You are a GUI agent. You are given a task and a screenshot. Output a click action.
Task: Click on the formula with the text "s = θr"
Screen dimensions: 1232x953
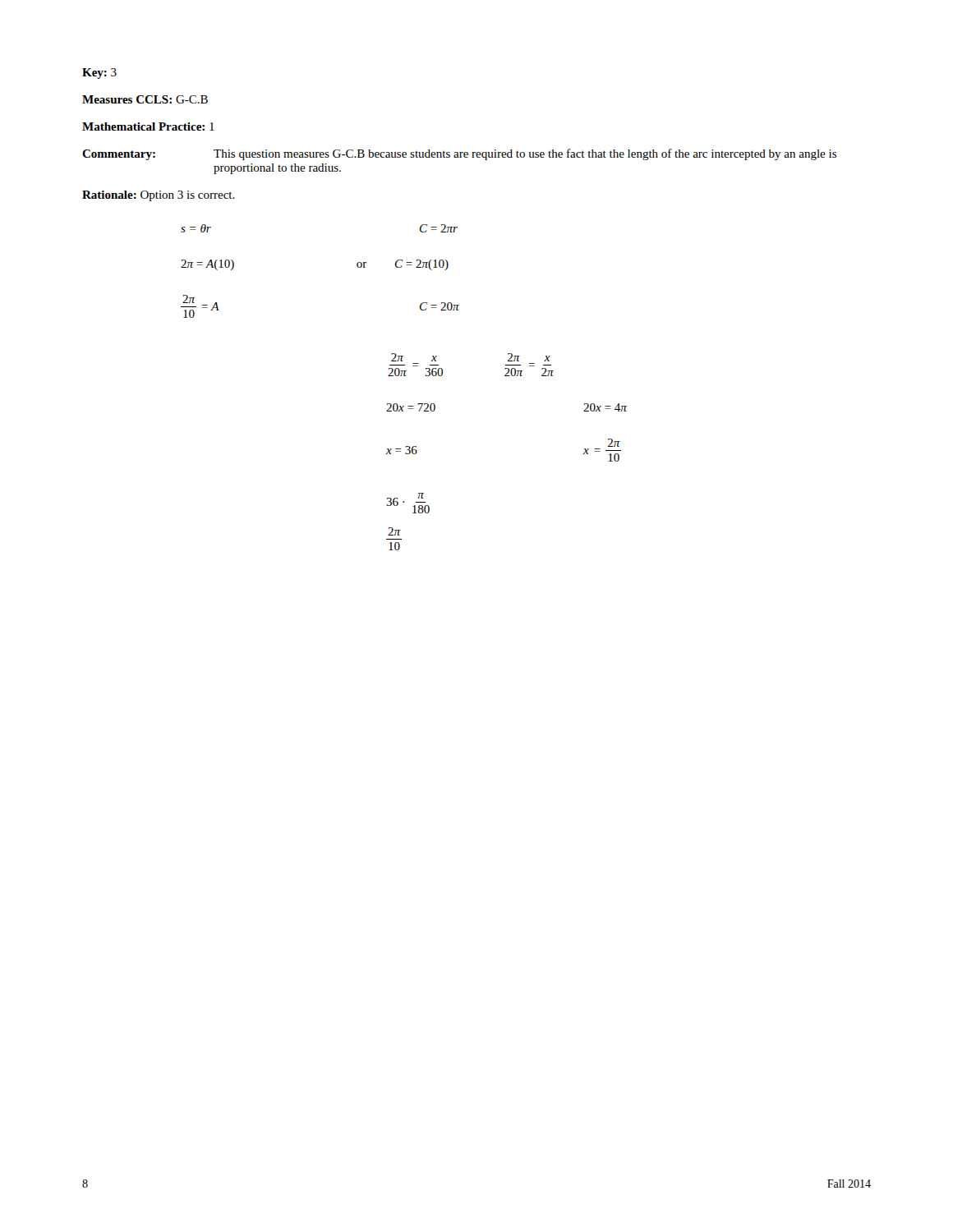(x=196, y=228)
